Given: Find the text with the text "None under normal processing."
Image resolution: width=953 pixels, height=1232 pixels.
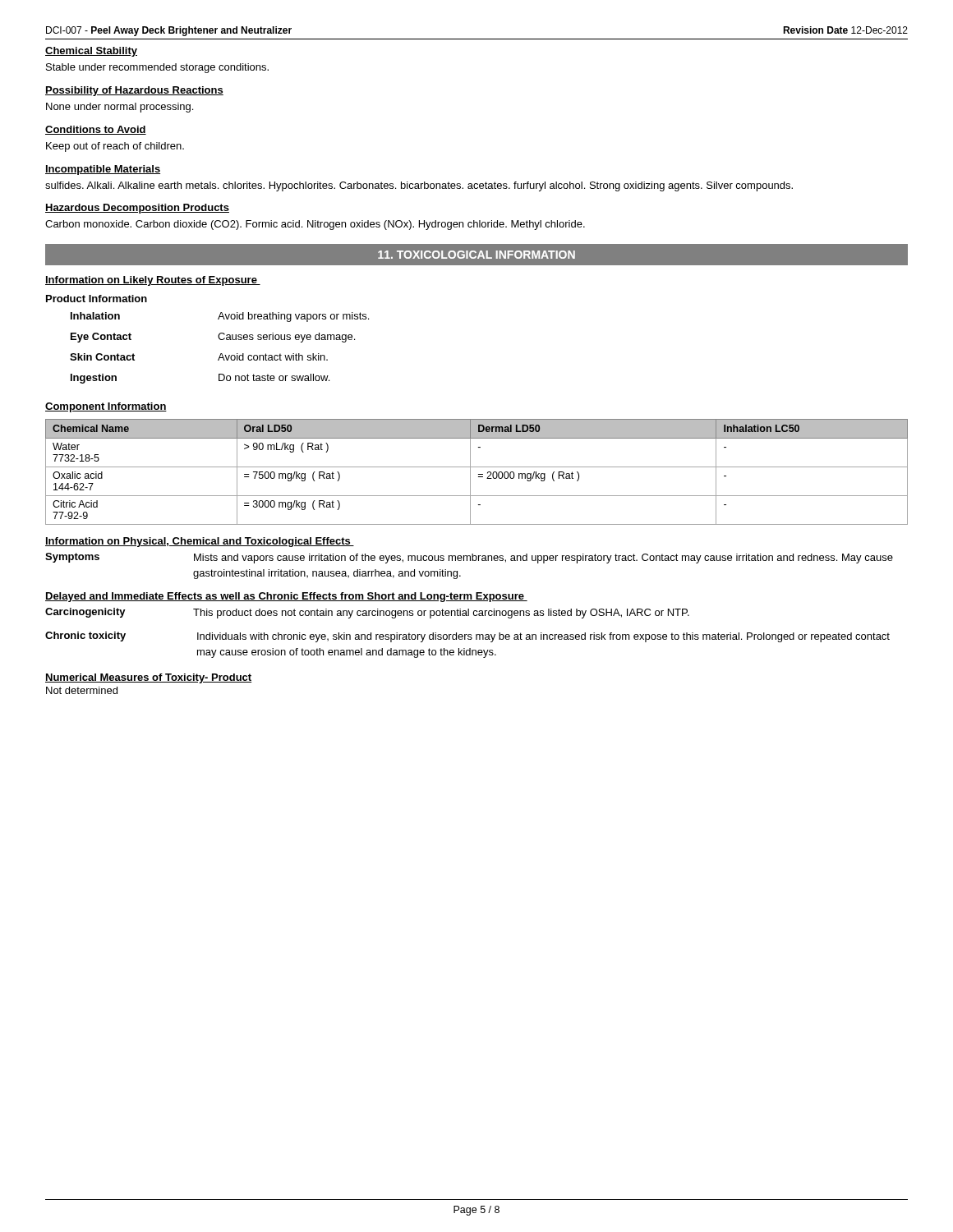Looking at the screenshot, I should [x=120, y=106].
